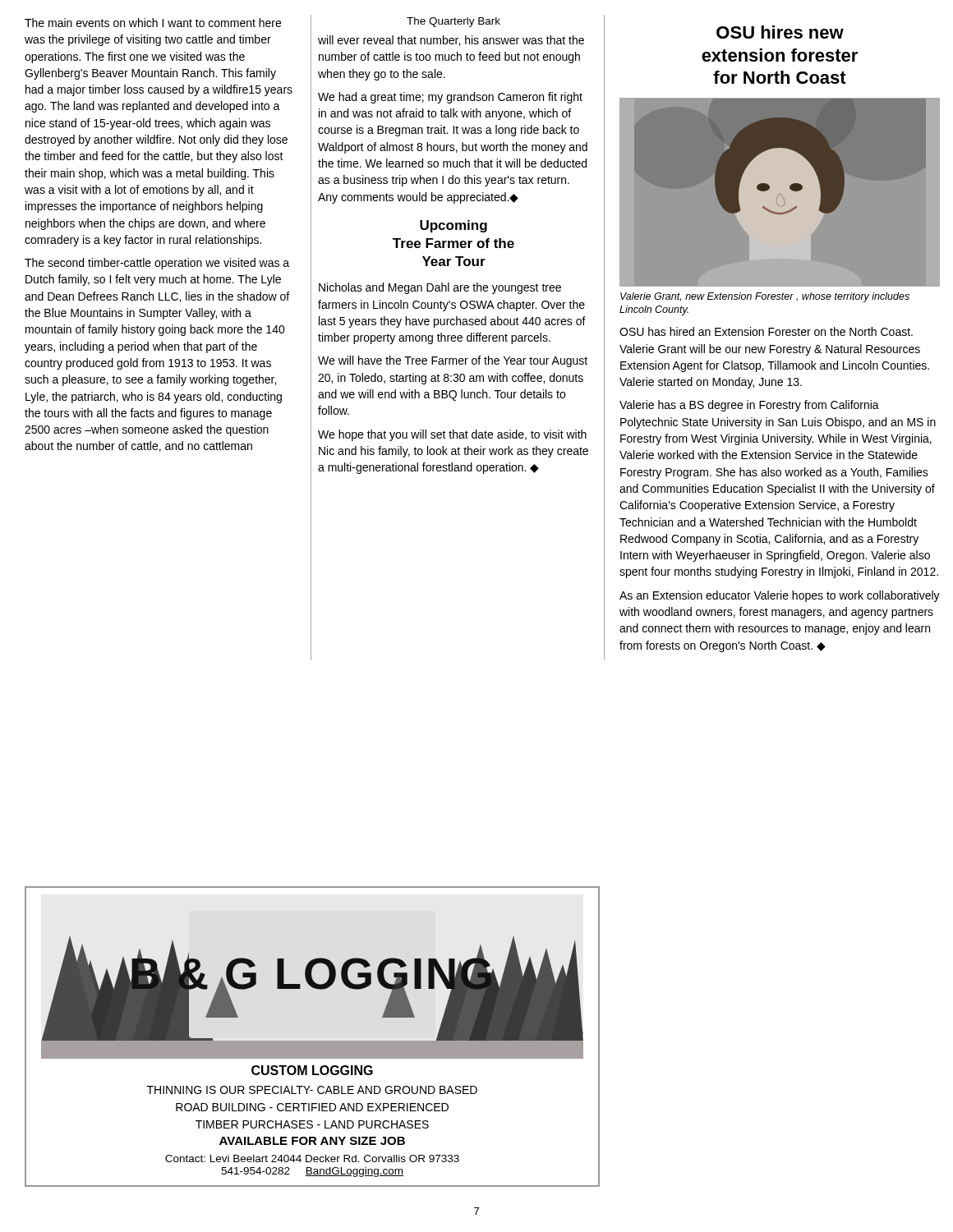
Task: Select the photo
Action: tap(780, 207)
